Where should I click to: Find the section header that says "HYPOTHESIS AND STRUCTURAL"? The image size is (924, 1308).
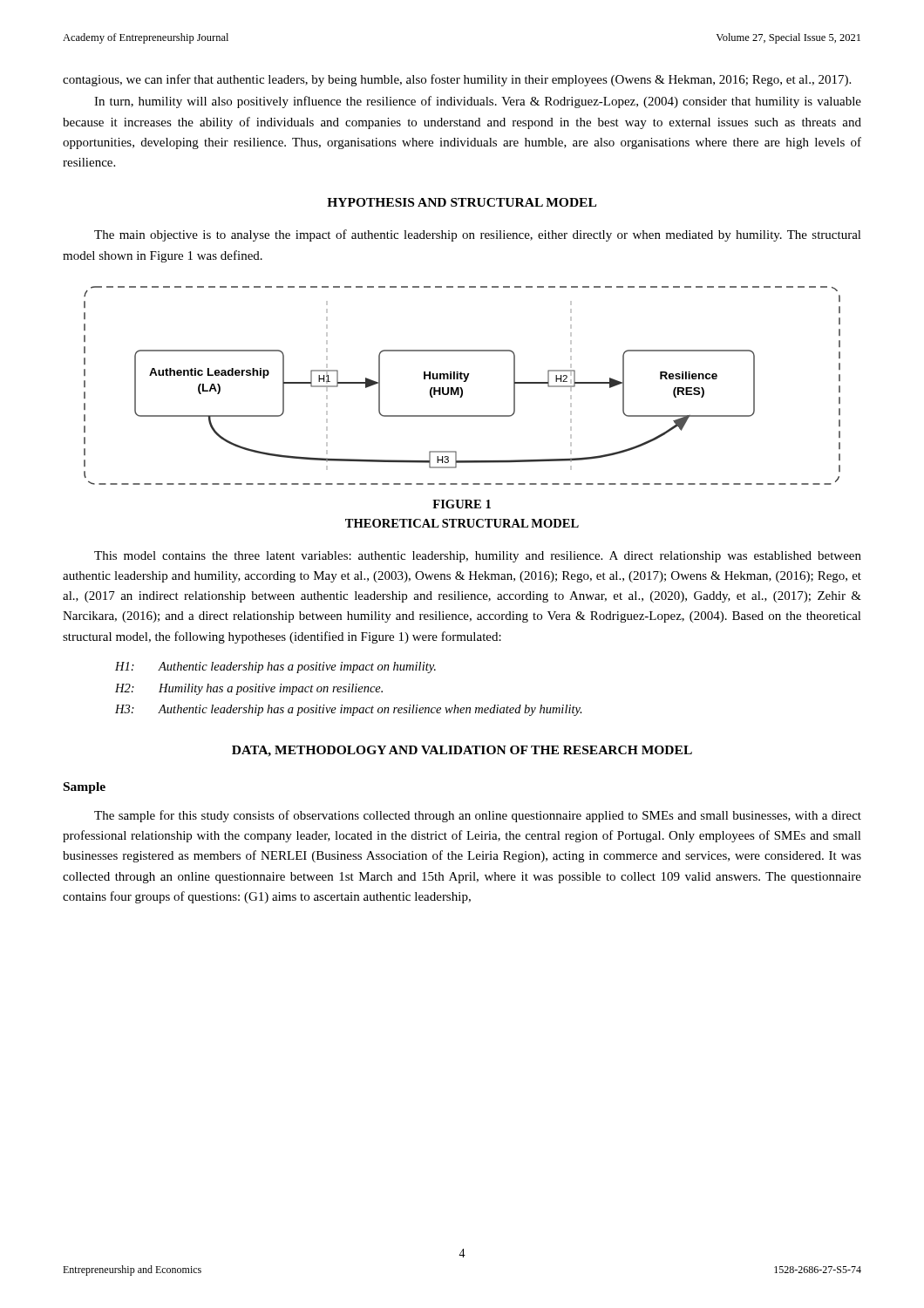462,202
